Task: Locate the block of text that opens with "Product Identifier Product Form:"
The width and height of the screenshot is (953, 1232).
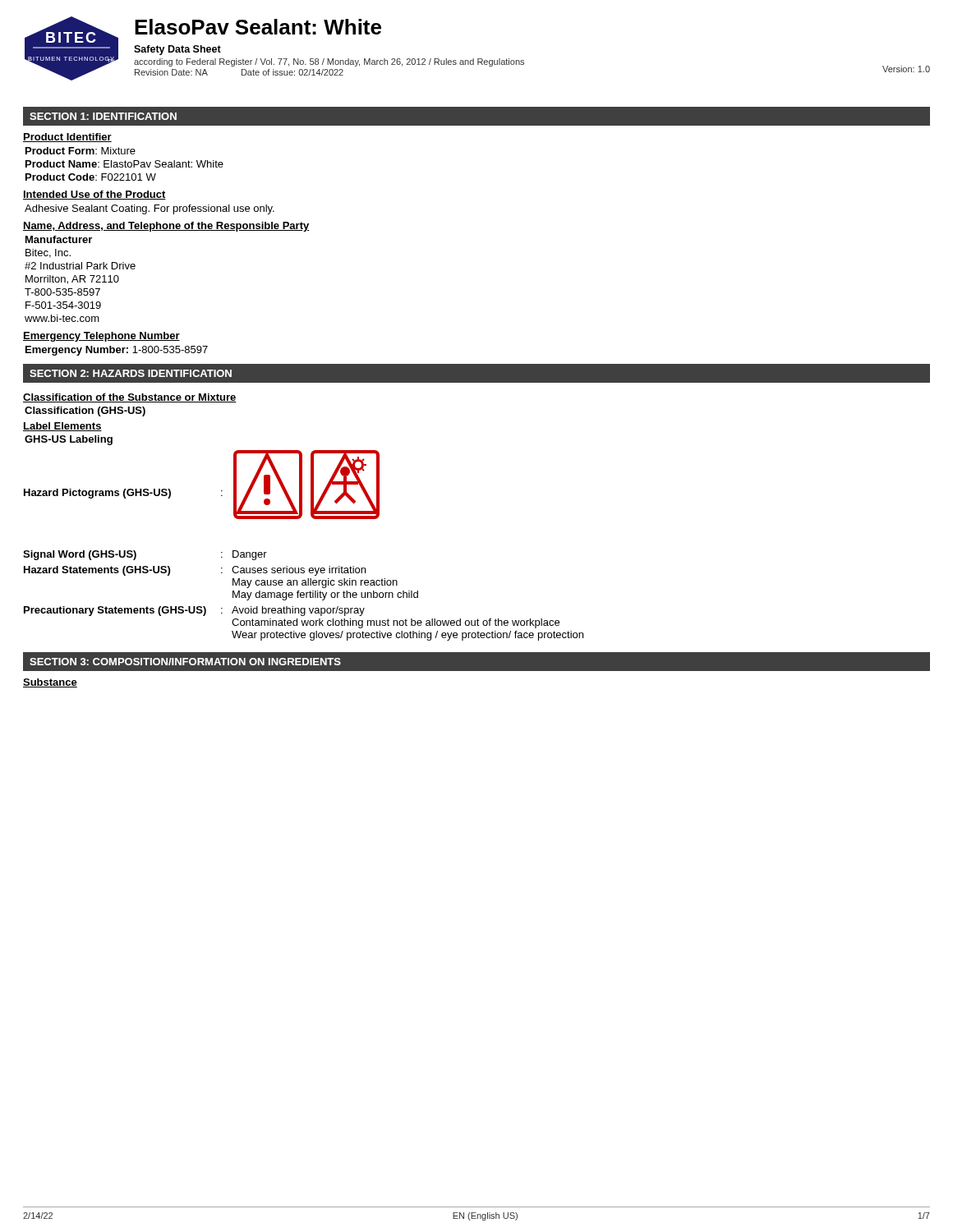Action: pyautogui.click(x=67, y=138)
